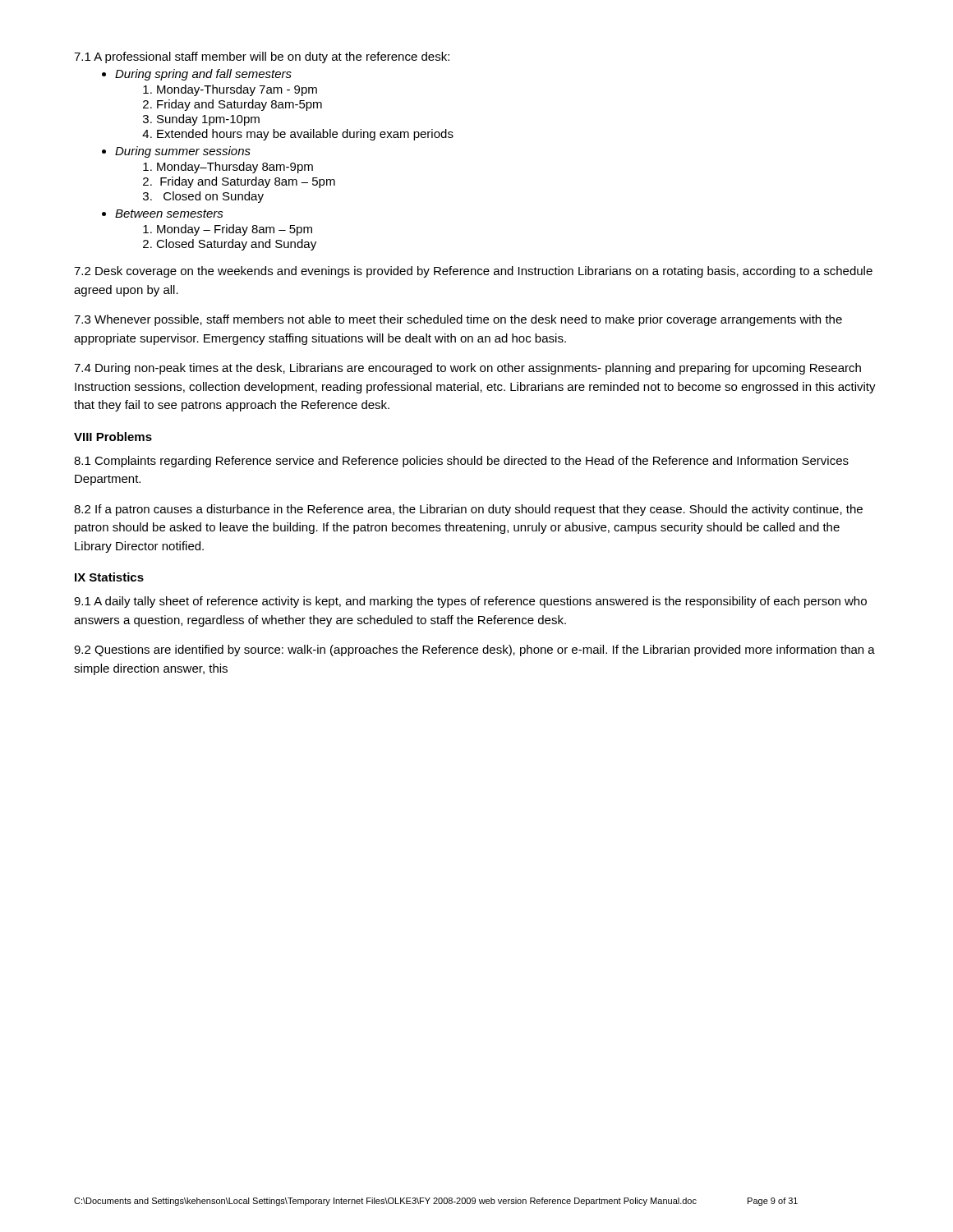953x1232 pixels.
Task: Find the region starting "IX Statistics"
Action: click(109, 577)
